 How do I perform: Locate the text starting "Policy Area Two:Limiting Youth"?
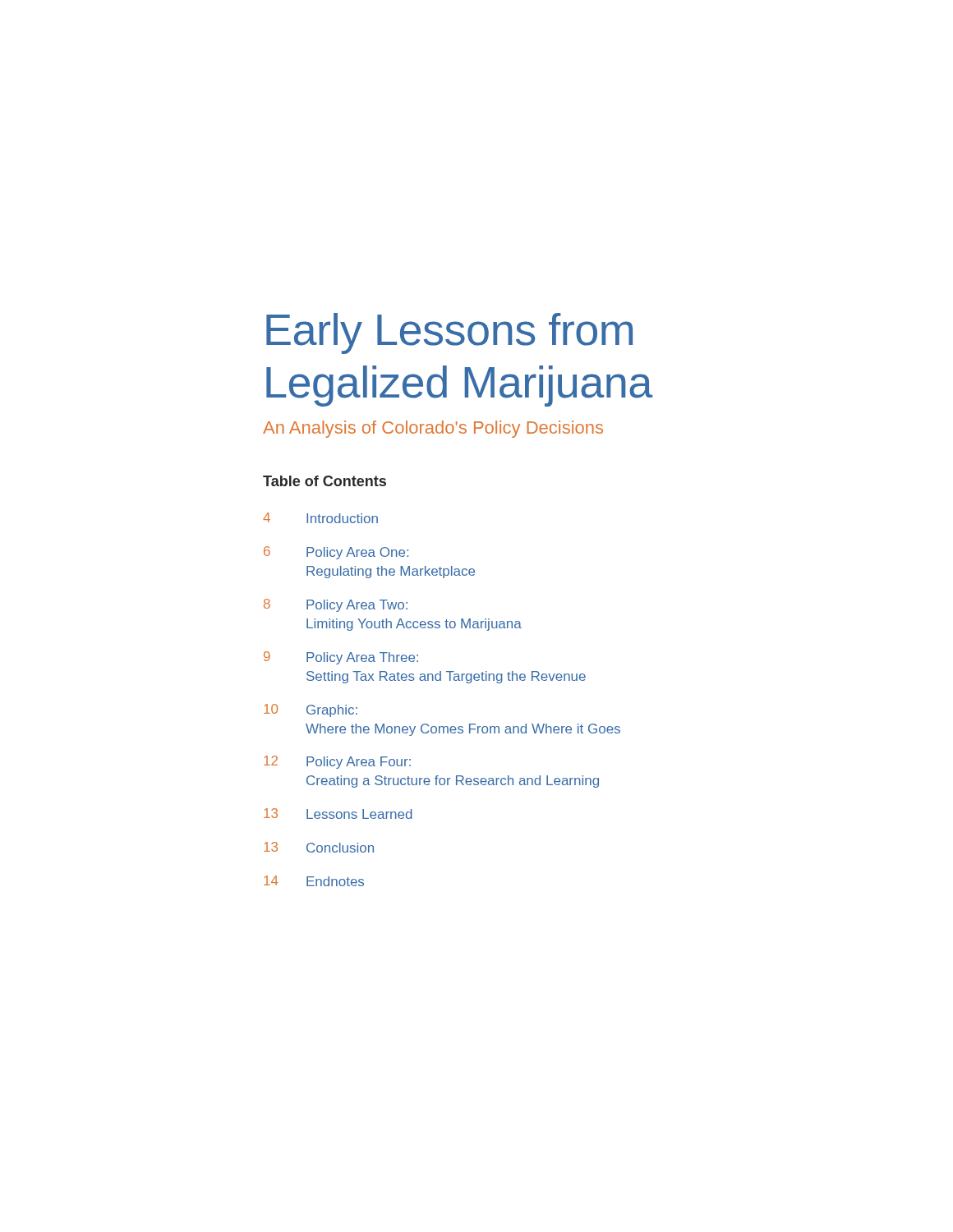[414, 614]
